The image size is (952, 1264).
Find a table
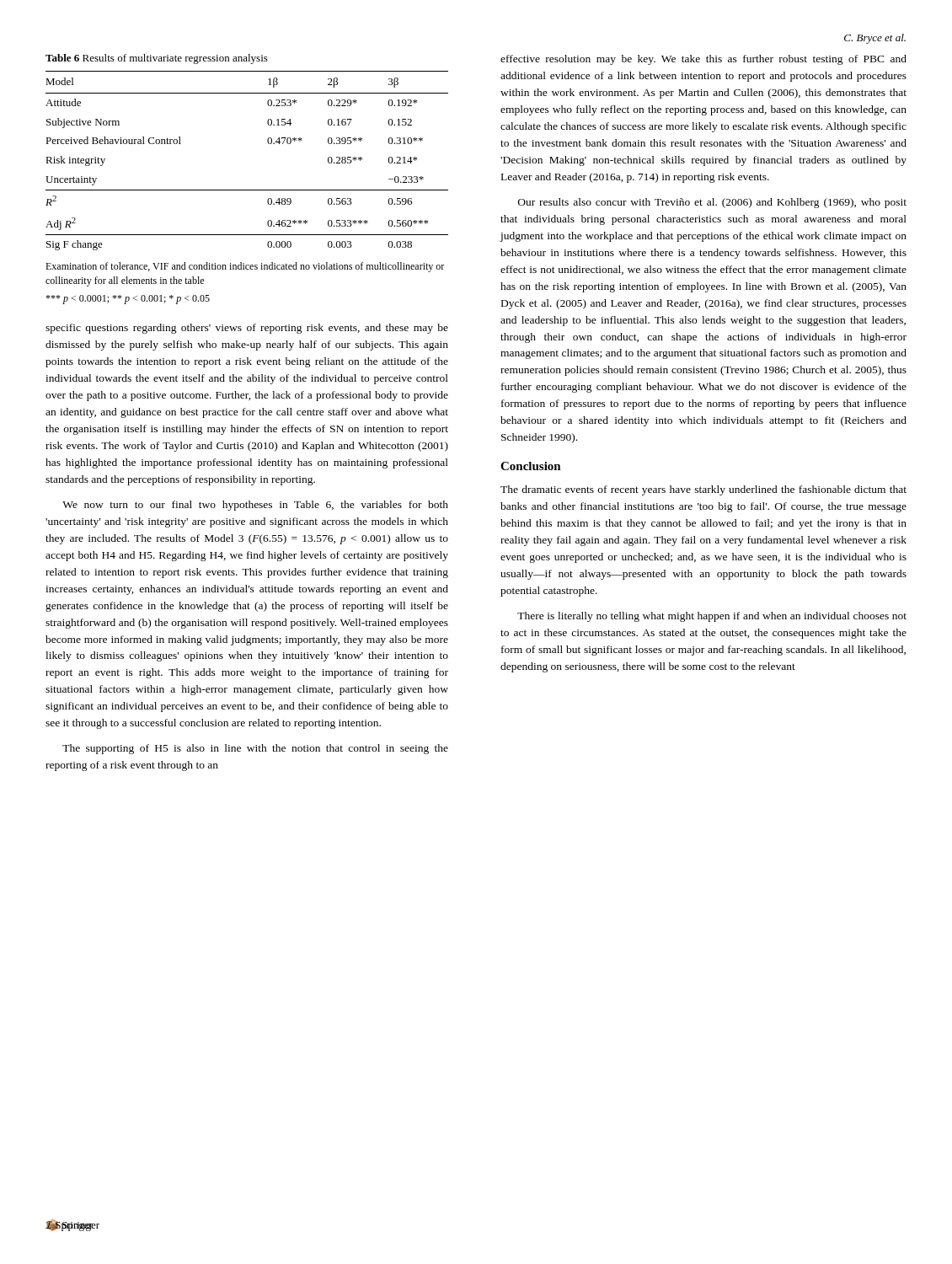[247, 163]
